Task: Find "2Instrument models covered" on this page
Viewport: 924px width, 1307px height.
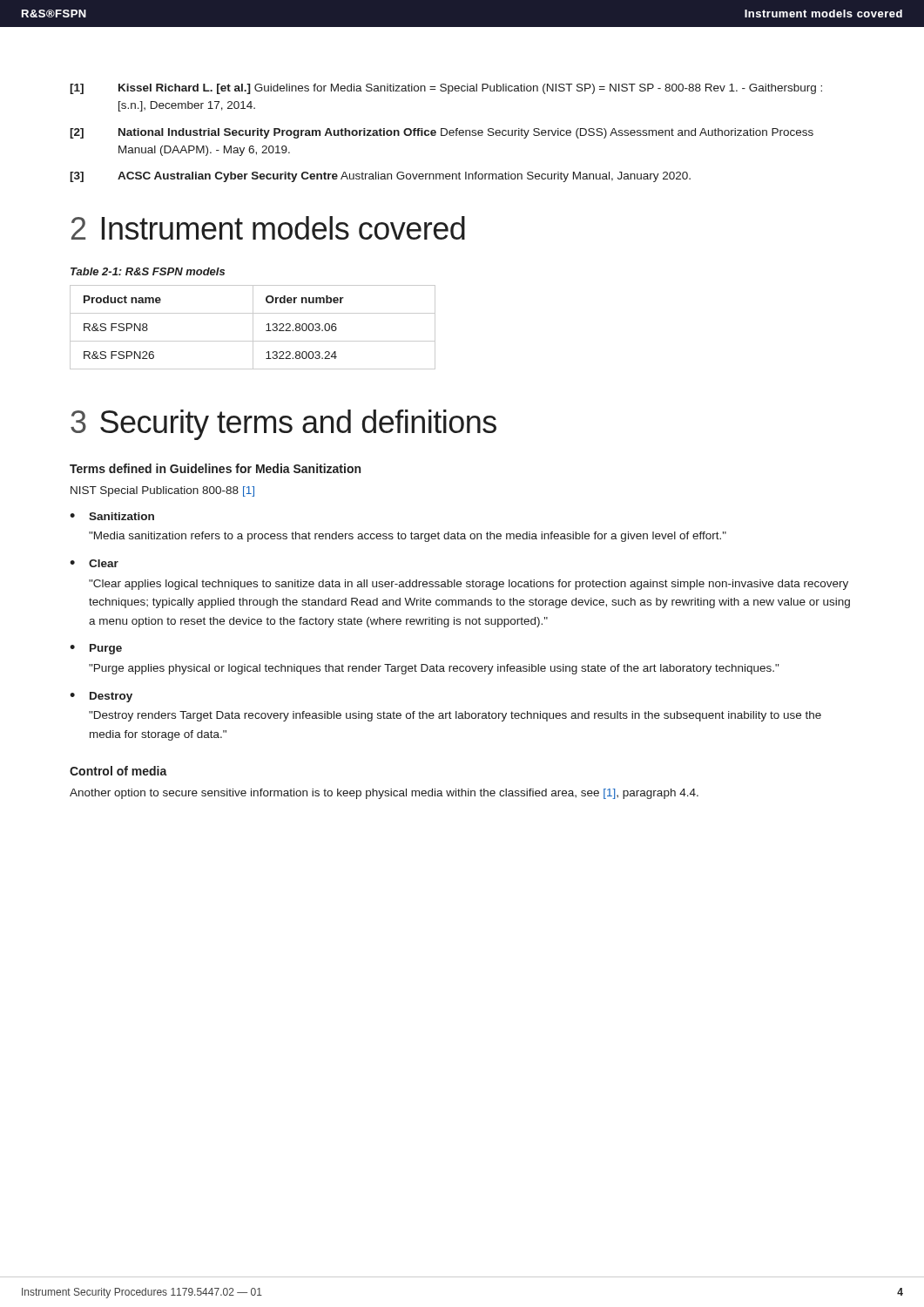Action: (x=268, y=229)
